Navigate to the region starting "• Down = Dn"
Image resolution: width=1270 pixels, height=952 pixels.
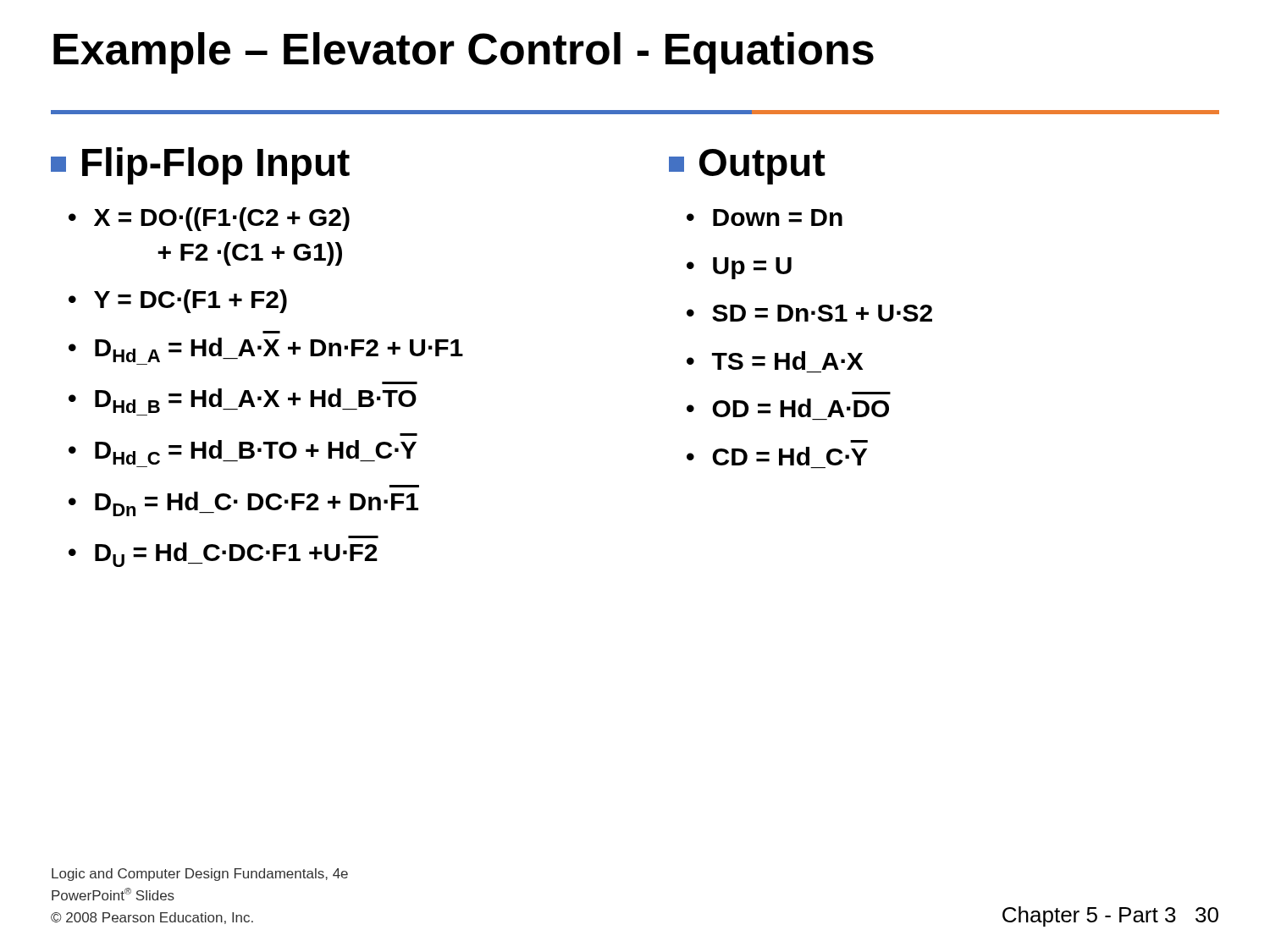point(765,218)
